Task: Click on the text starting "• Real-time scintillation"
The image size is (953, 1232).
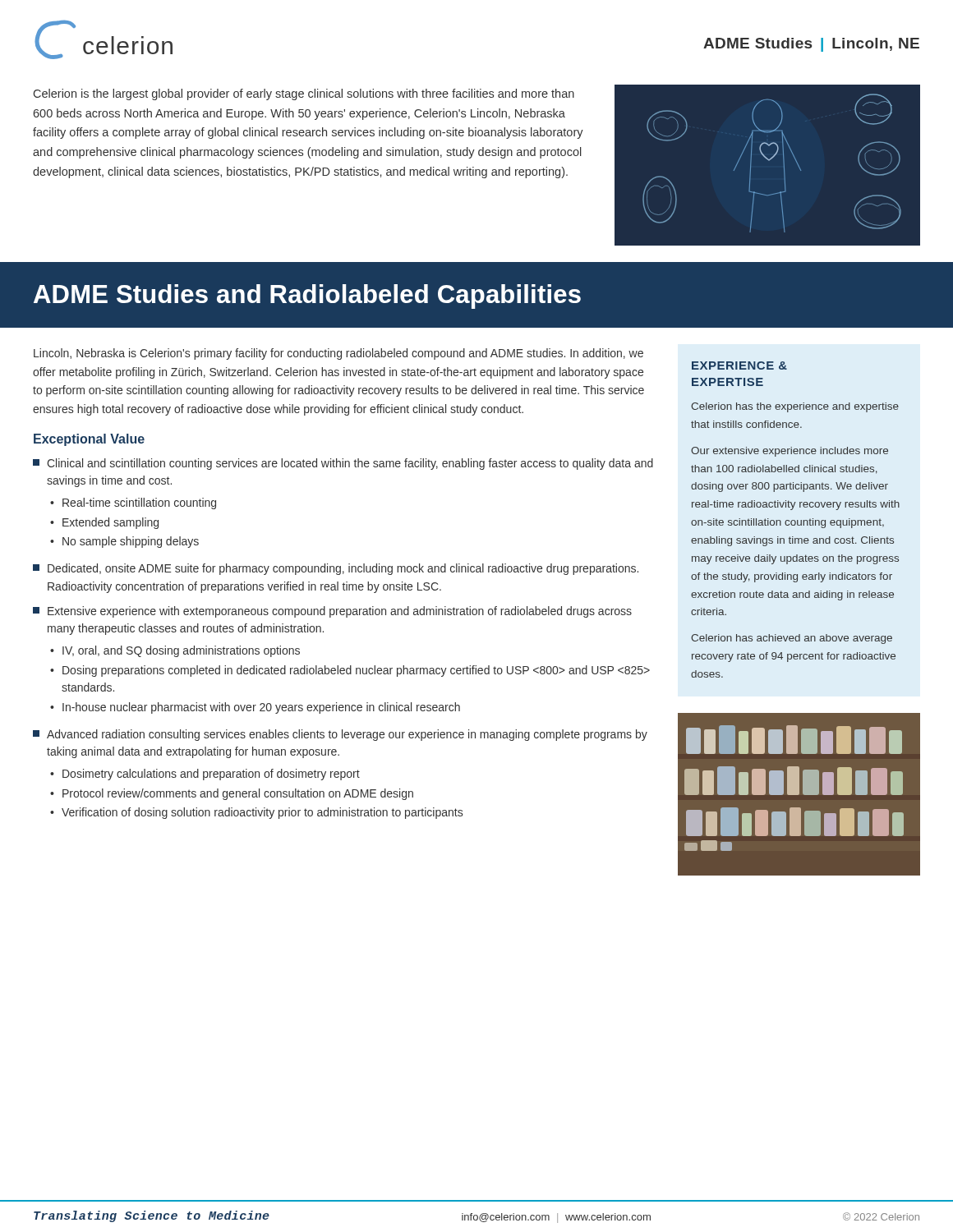Action: click(x=134, y=503)
